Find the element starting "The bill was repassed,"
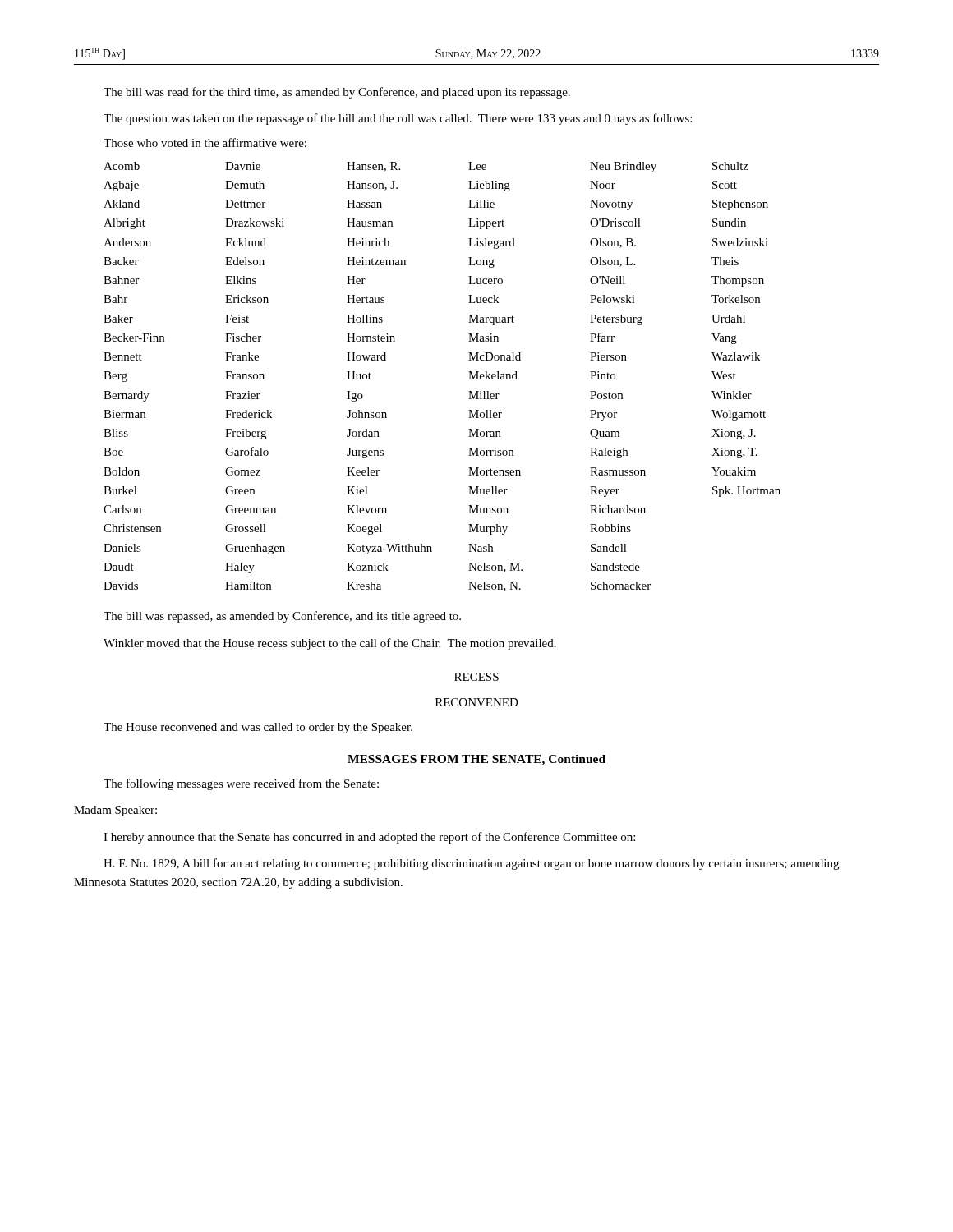Image resolution: width=953 pixels, height=1232 pixels. tap(282, 617)
